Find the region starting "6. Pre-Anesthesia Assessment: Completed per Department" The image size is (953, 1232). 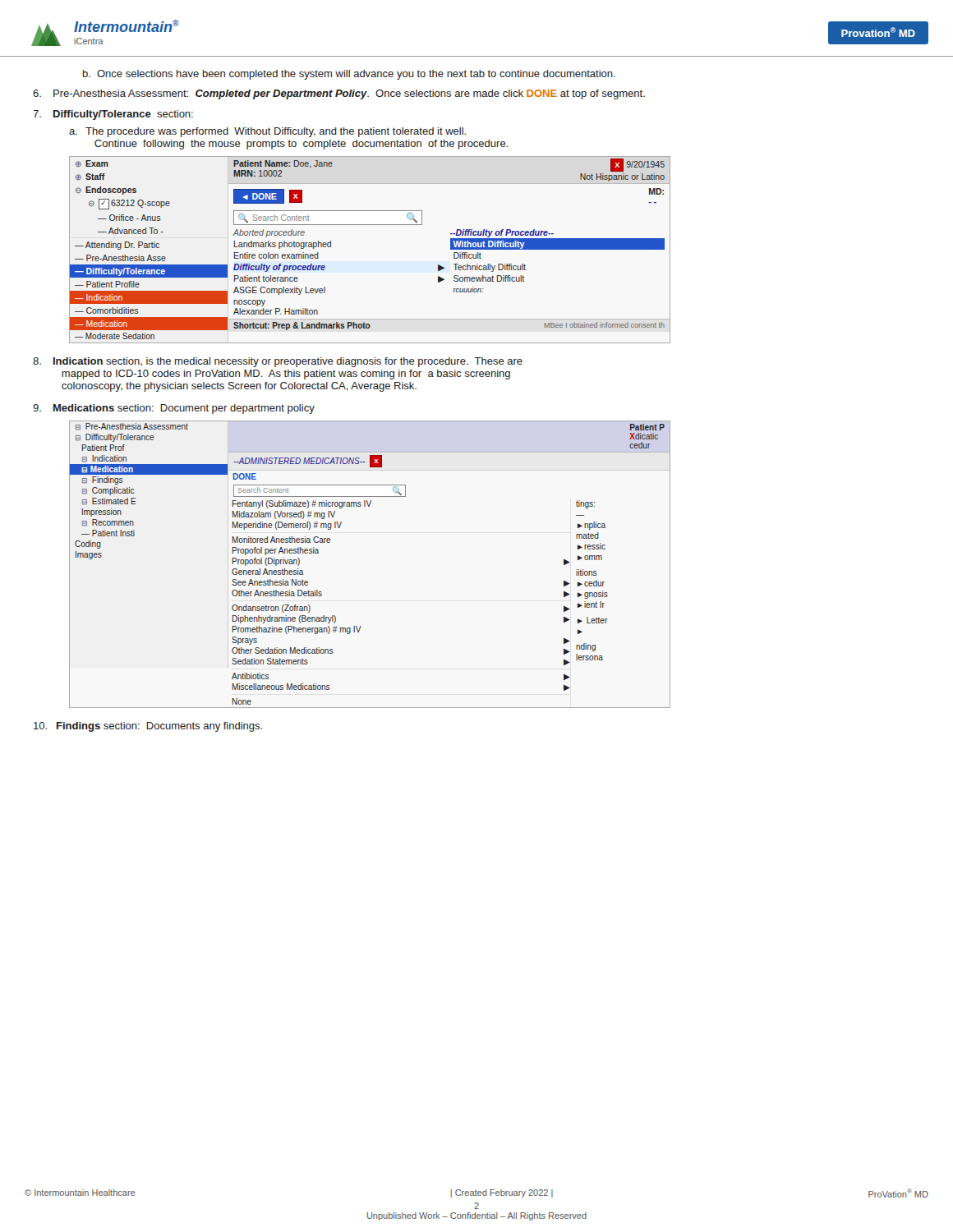(339, 93)
